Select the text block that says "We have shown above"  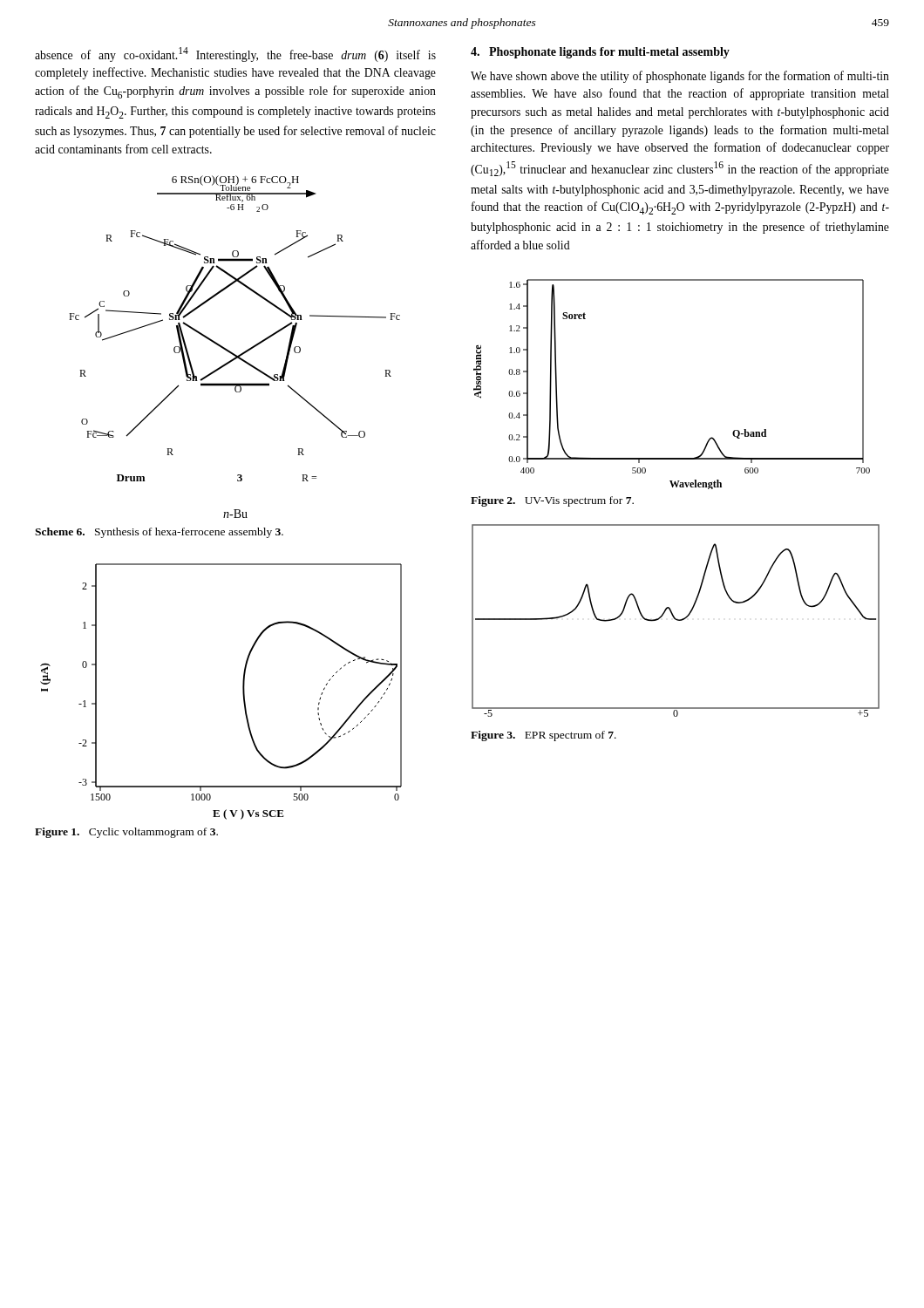(680, 161)
